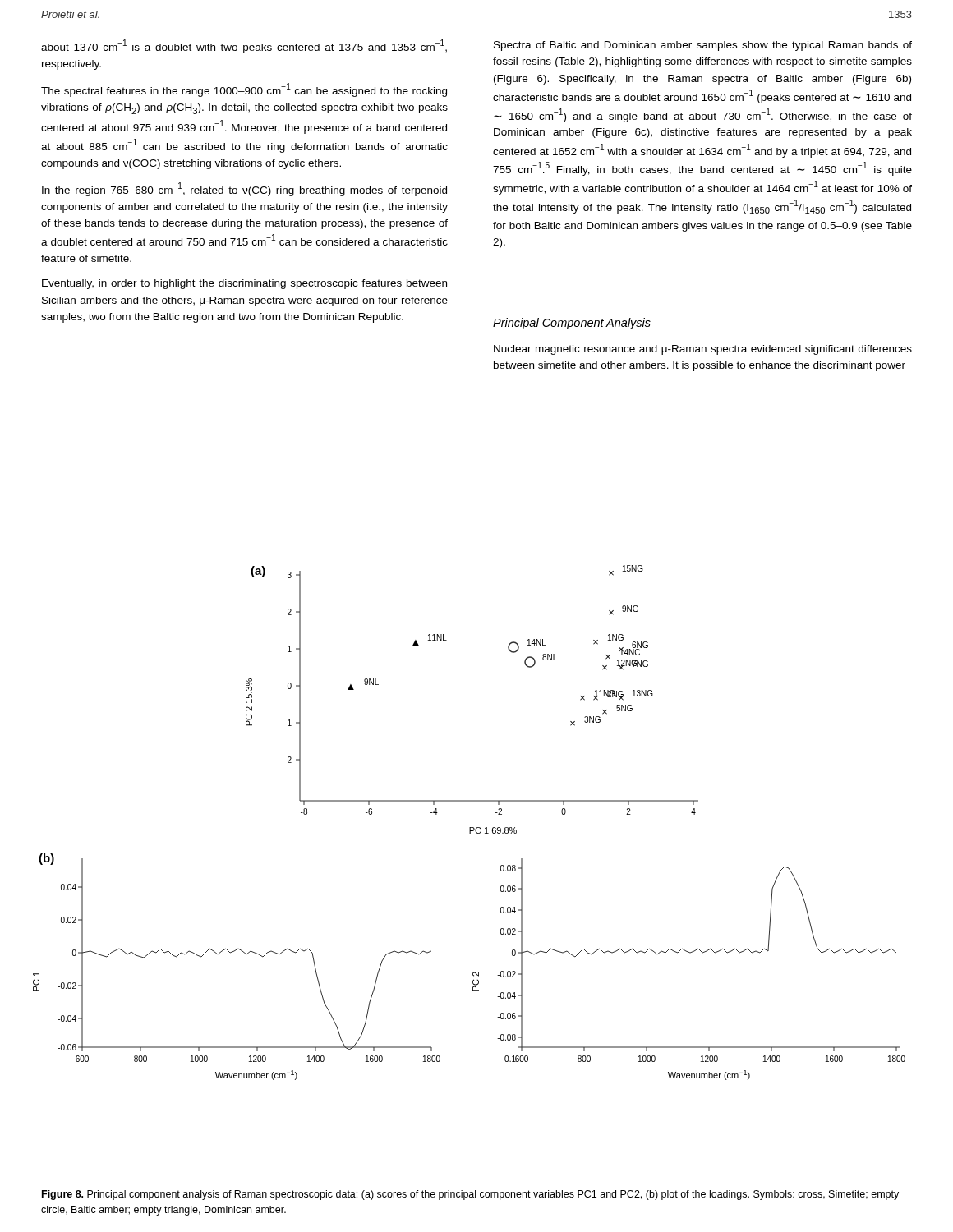
Task: Select the text block that says "Nuclear magnetic resonance and μ-Raman spectra"
Action: (x=702, y=358)
